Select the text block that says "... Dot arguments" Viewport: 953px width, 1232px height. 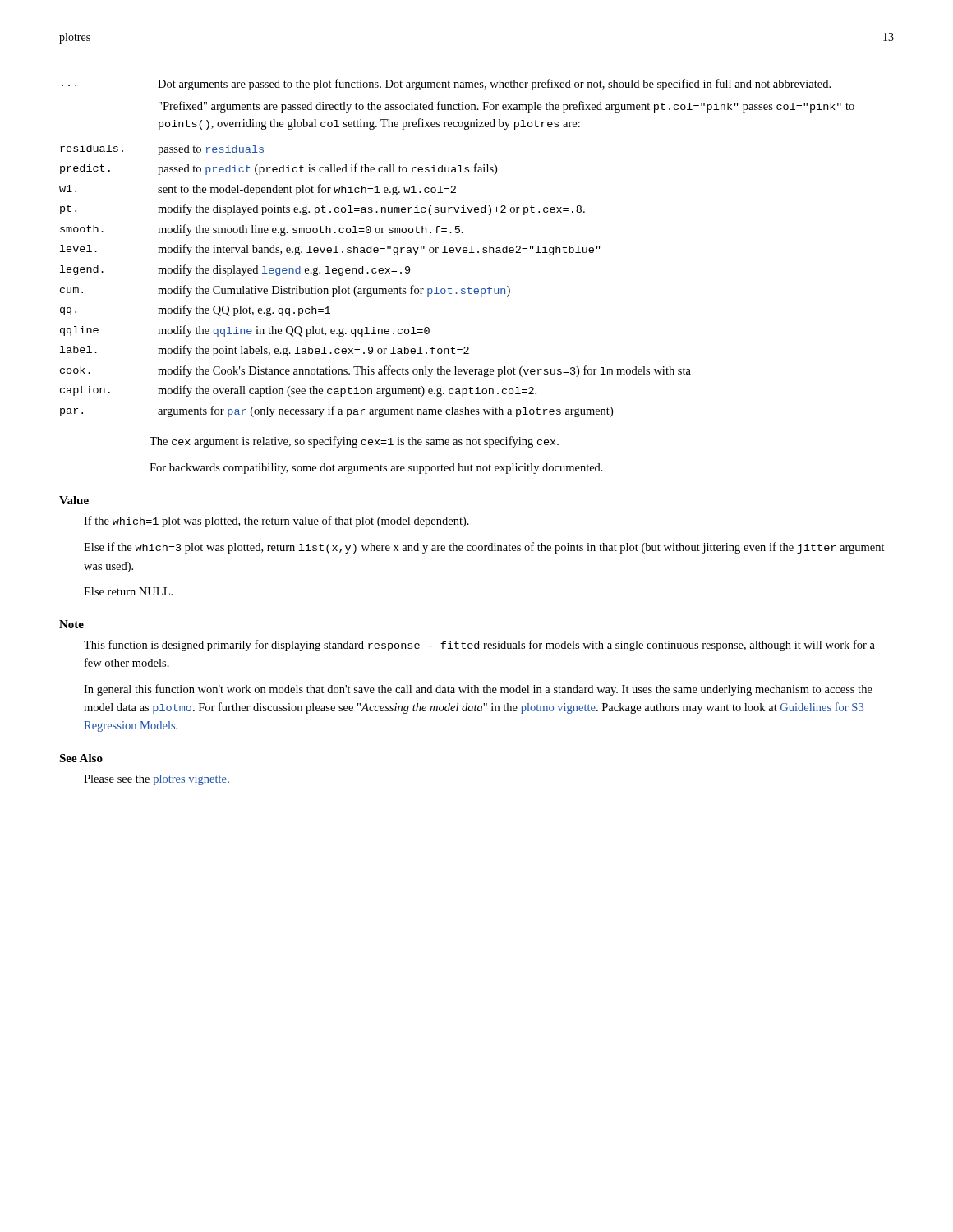coord(476,104)
